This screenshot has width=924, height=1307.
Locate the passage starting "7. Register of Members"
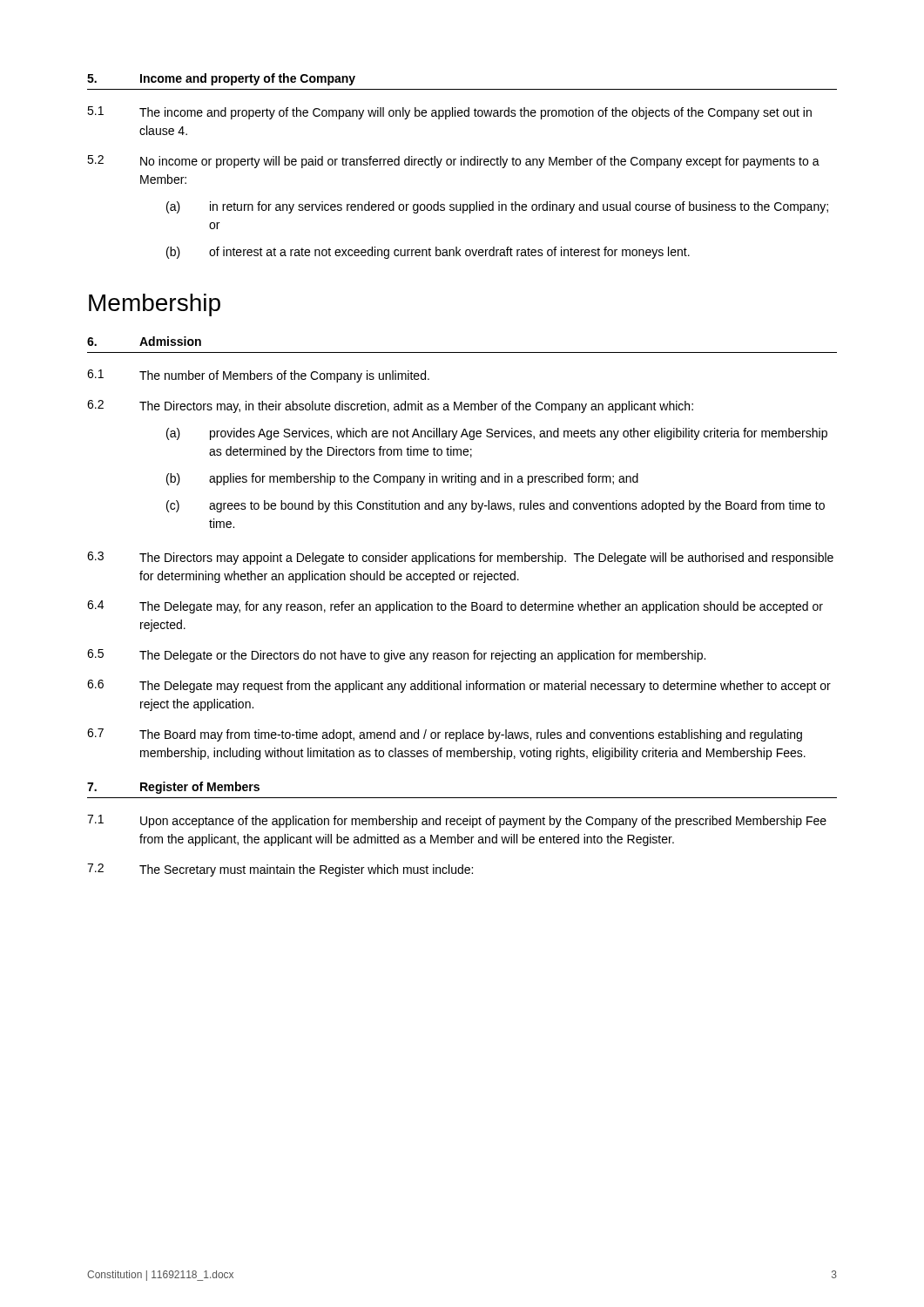click(174, 787)
